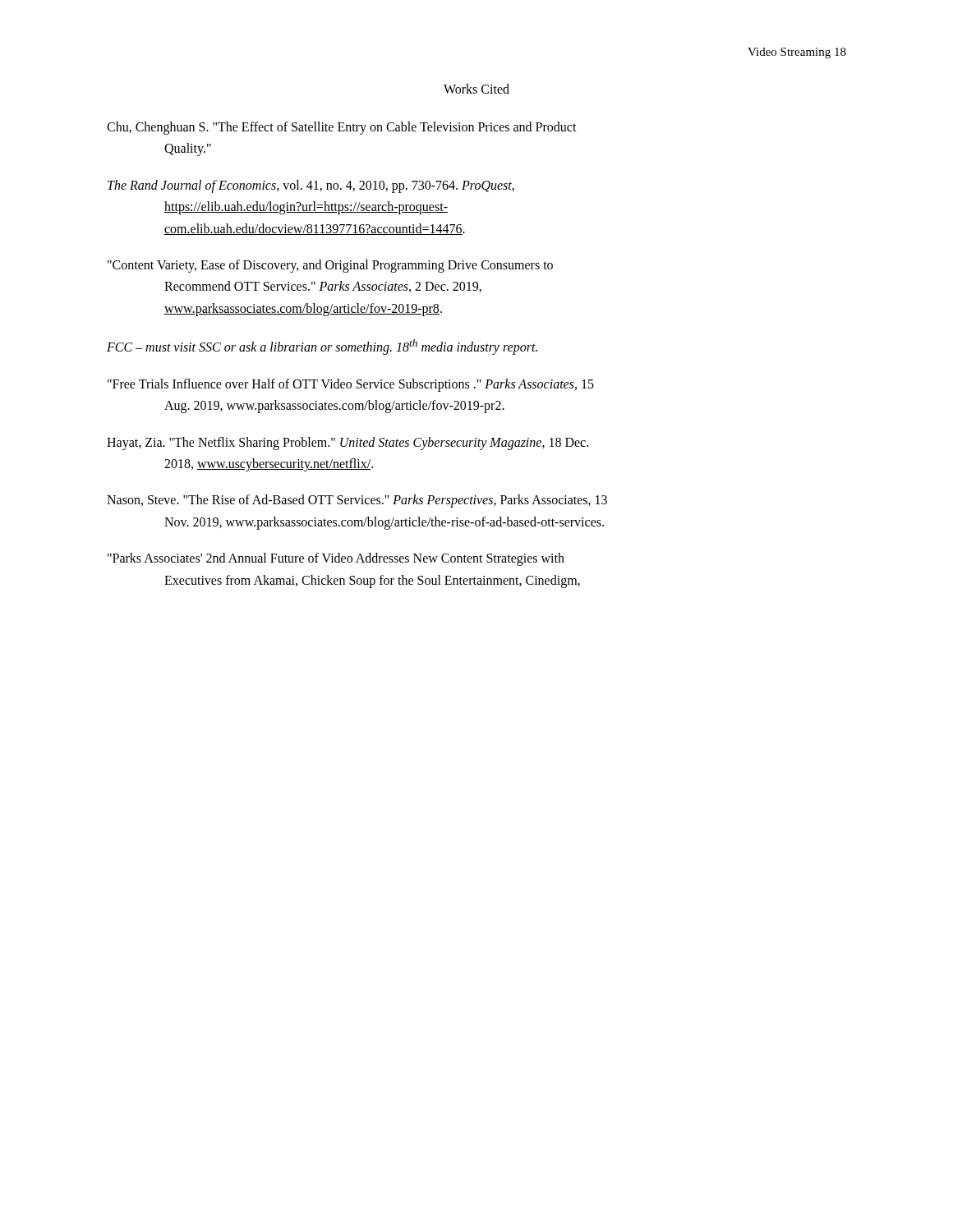Click on the text block with the text "Nason, Steve. "The Rise of"
The height and width of the screenshot is (1232, 953).
click(476, 513)
